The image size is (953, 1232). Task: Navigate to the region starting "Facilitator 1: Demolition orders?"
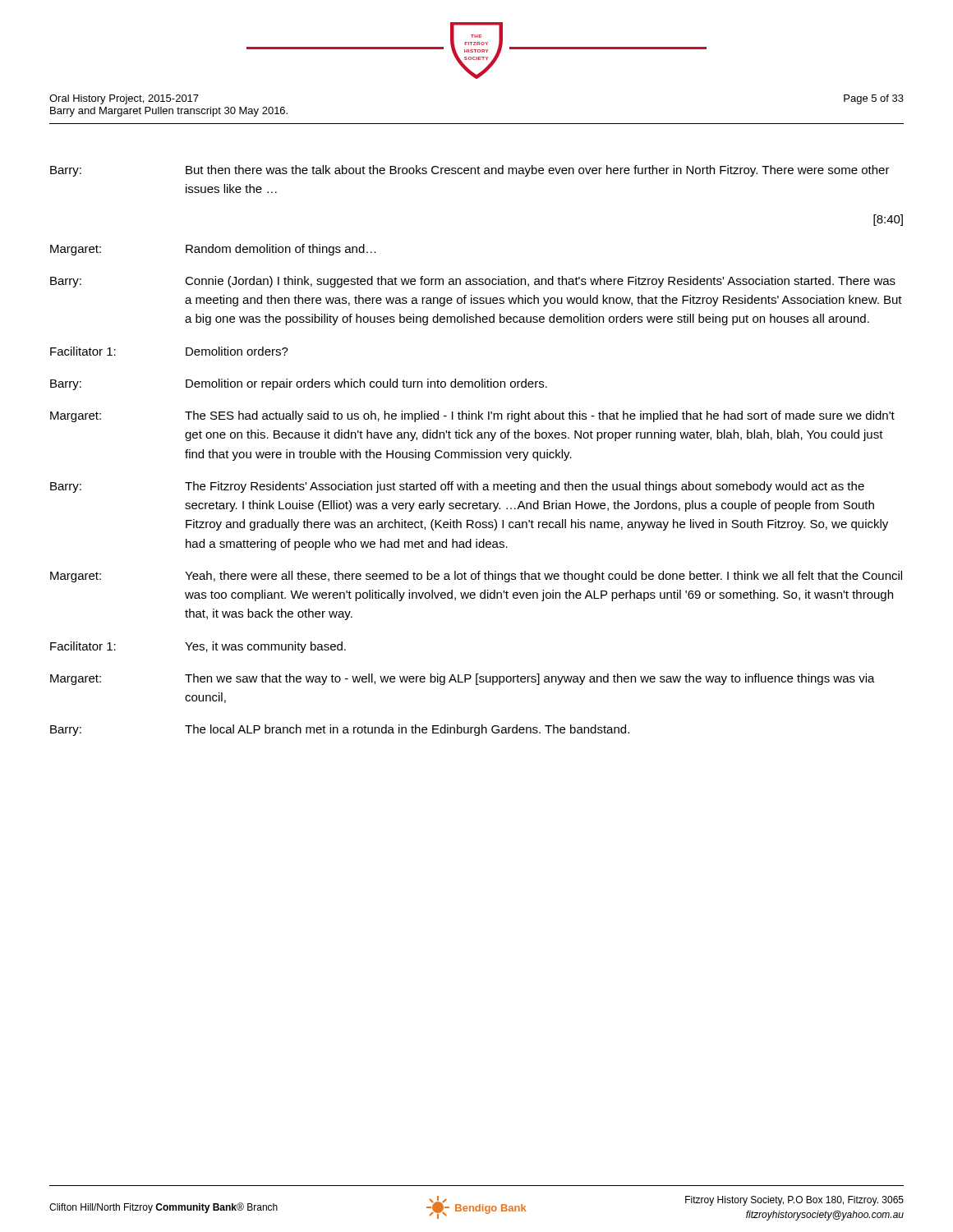[79, 351]
